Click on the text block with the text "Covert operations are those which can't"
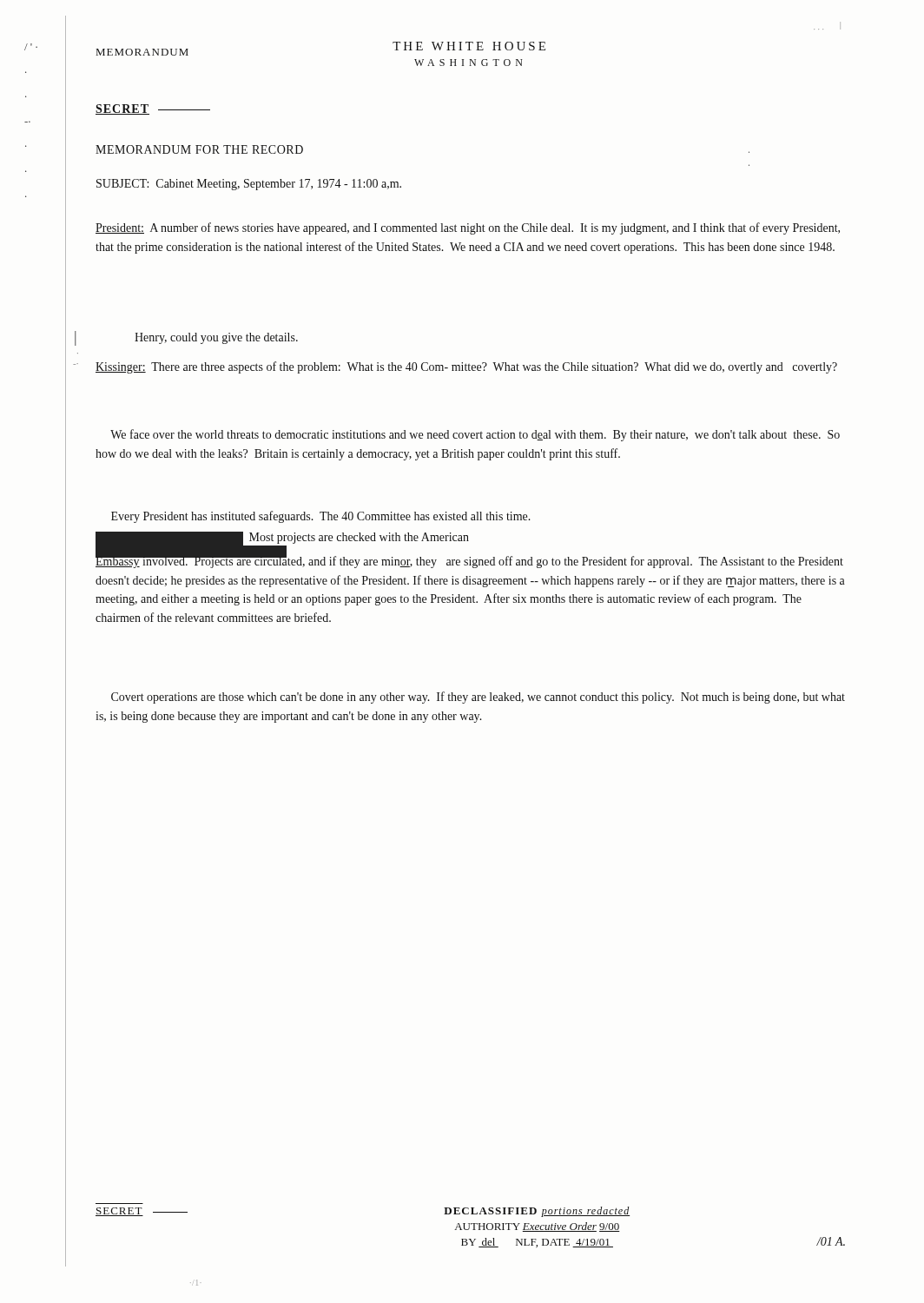This screenshot has width=924, height=1303. coord(470,707)
